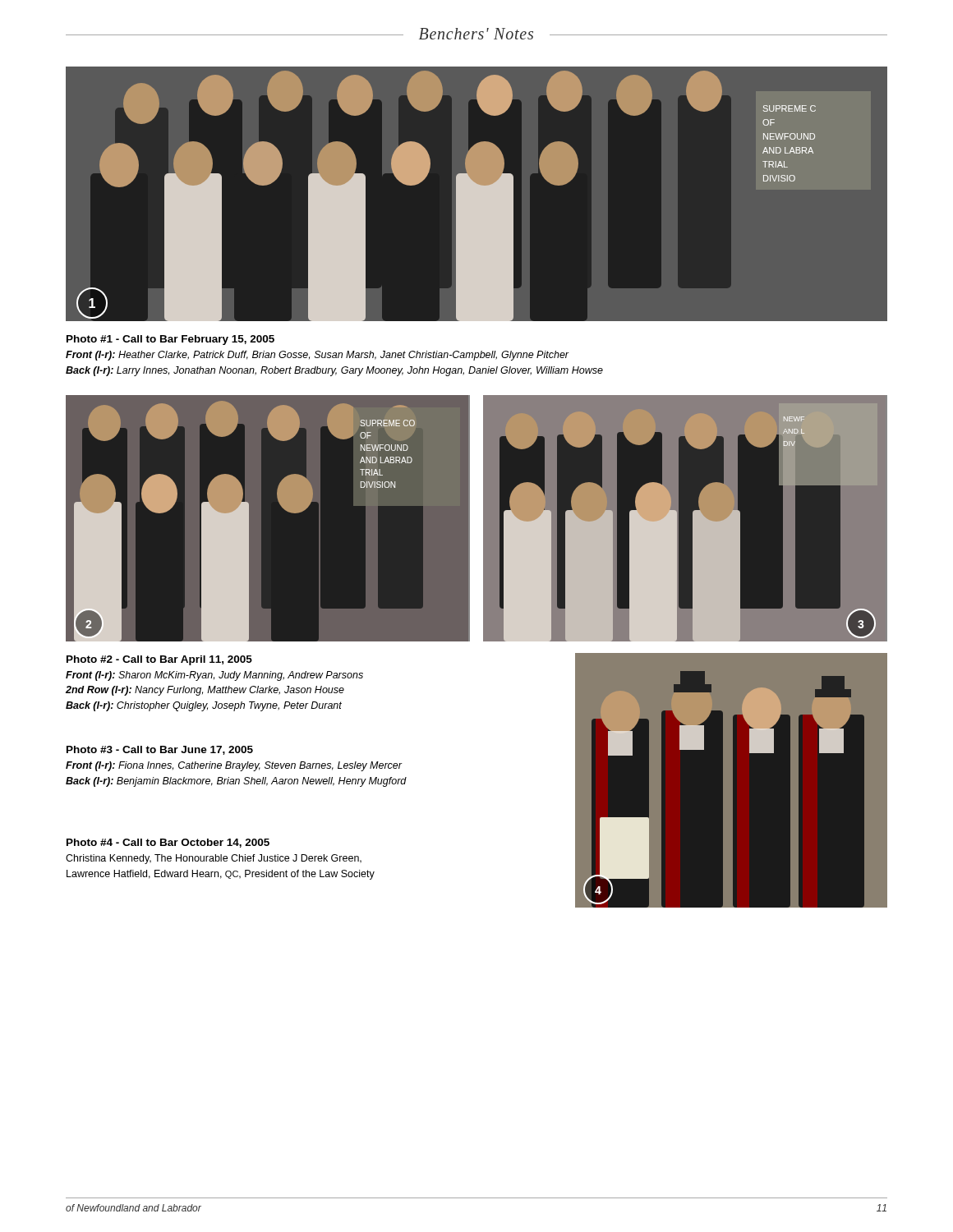Click the caption that begins "Photo #1 - Call to Bar February"
Screen dimensions: 1232x953
[x=476, y=355]
